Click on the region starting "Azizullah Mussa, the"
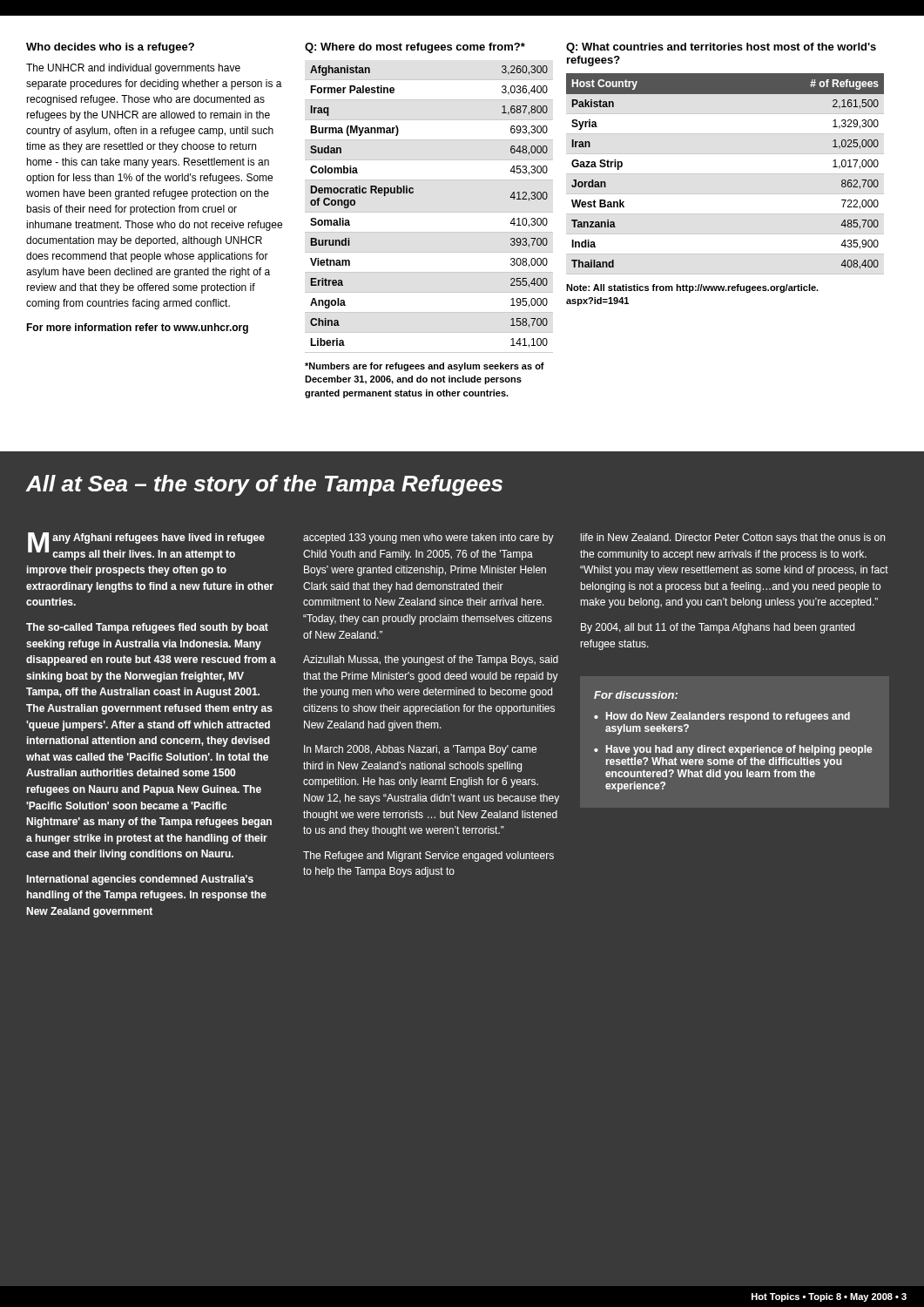 [431, 692]
